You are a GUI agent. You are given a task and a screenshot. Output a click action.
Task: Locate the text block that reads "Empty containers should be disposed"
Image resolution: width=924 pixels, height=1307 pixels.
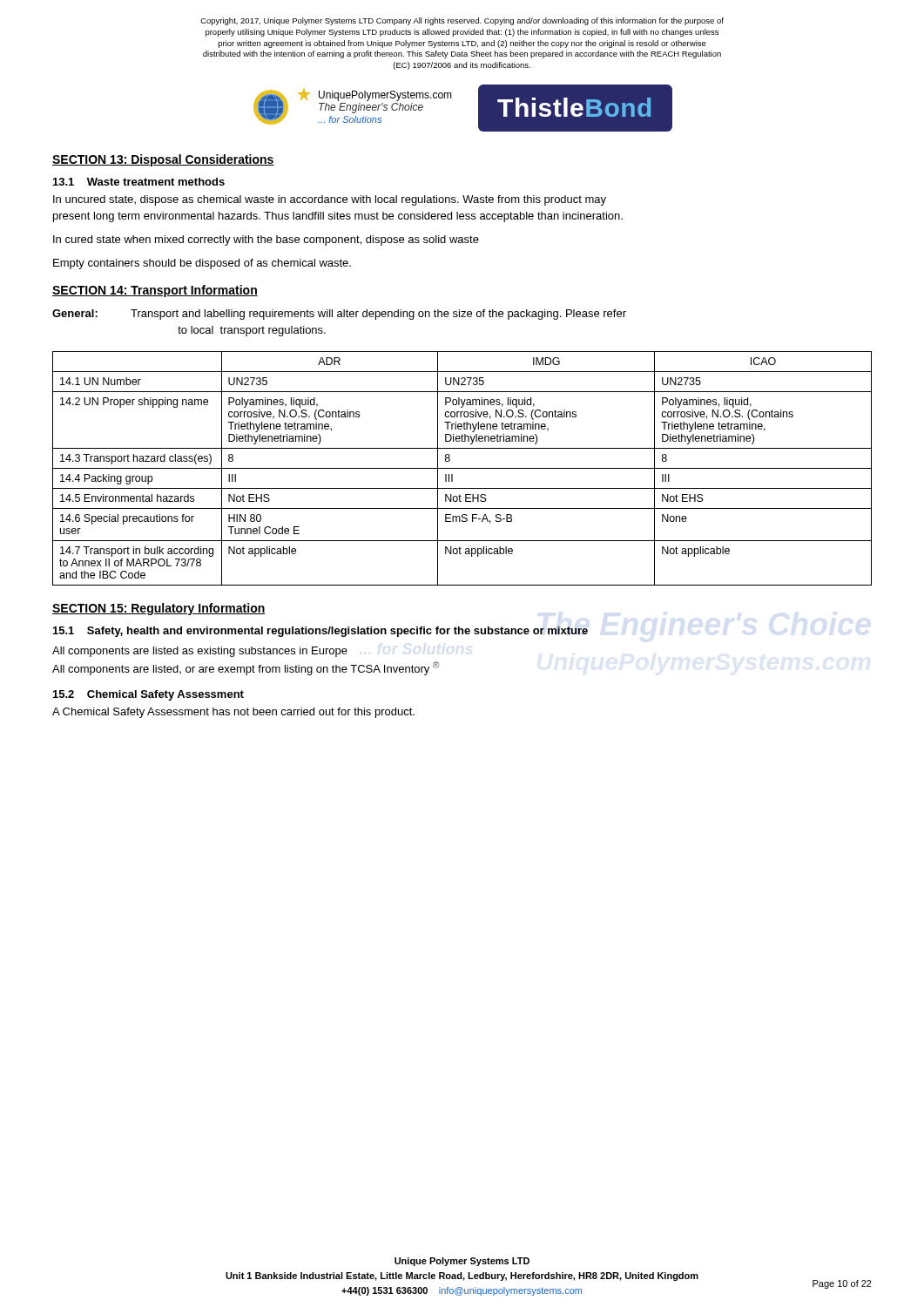click(x=202, y=262)
